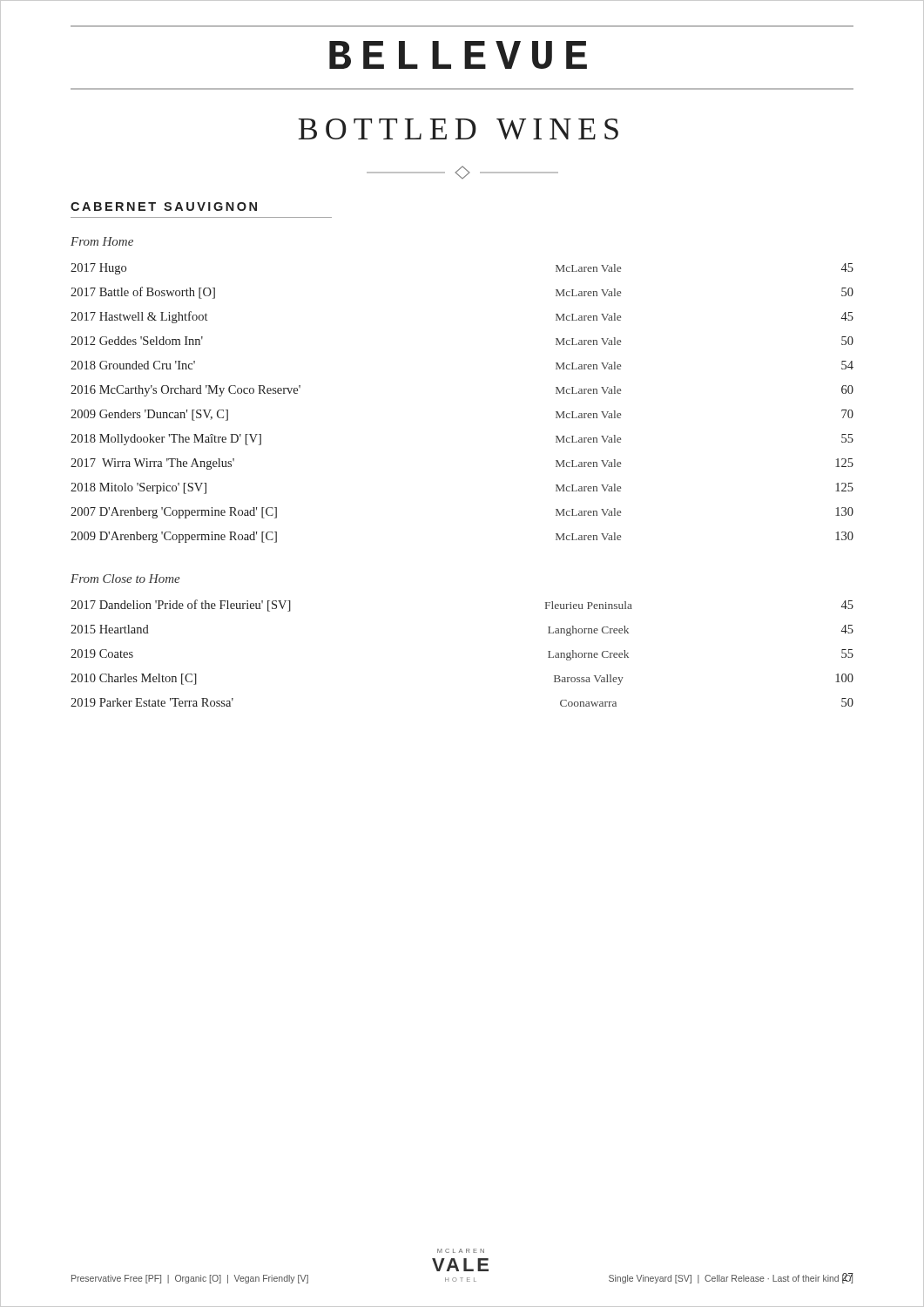This screenshot has height=1307, width=924.
Task: Locate the text block starting "2019 Parker Estate 'Terra Rossa' Coonawarra 50"
Action: point(149,702)
